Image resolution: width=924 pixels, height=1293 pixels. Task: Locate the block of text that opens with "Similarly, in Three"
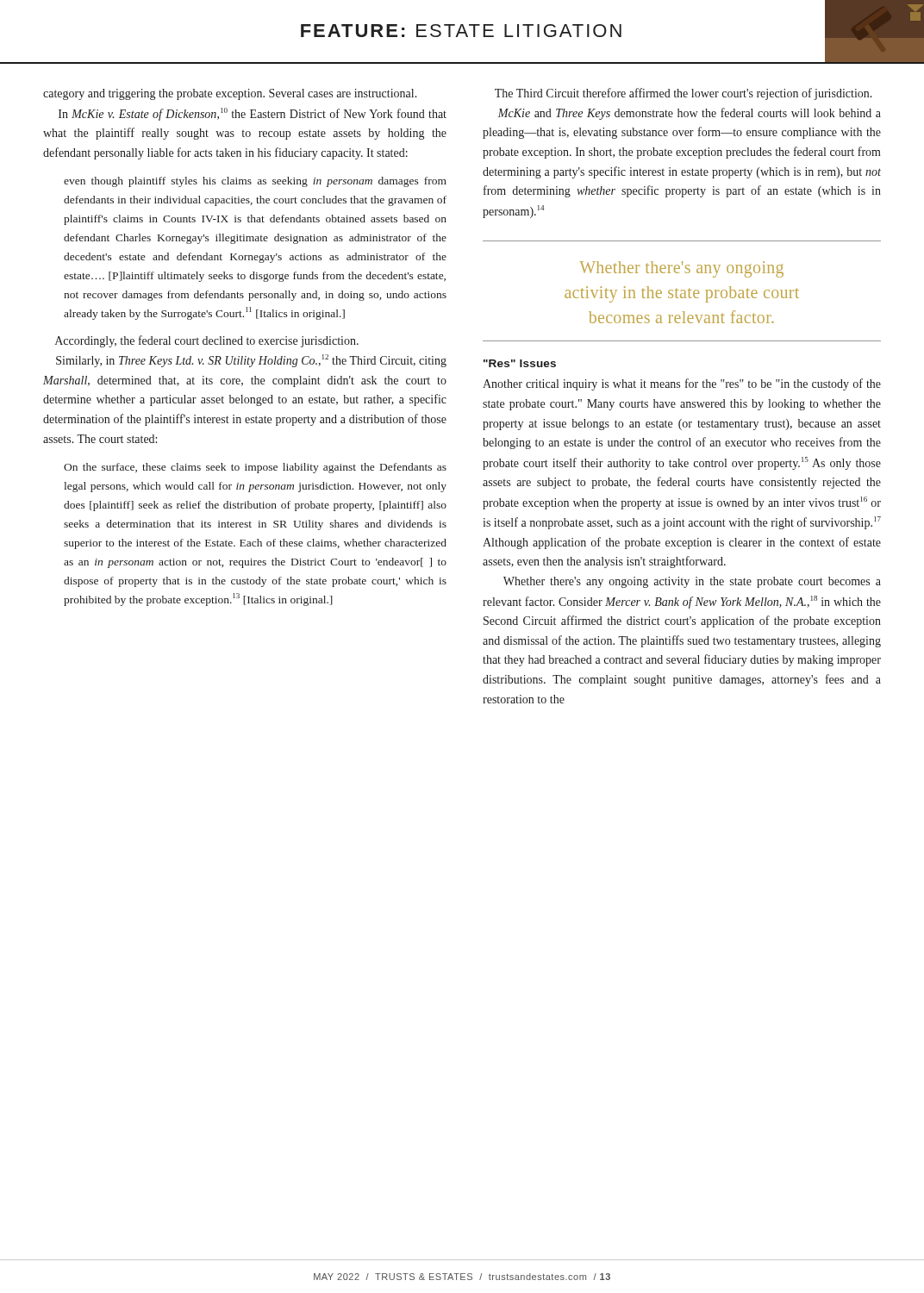click(245, 399)
